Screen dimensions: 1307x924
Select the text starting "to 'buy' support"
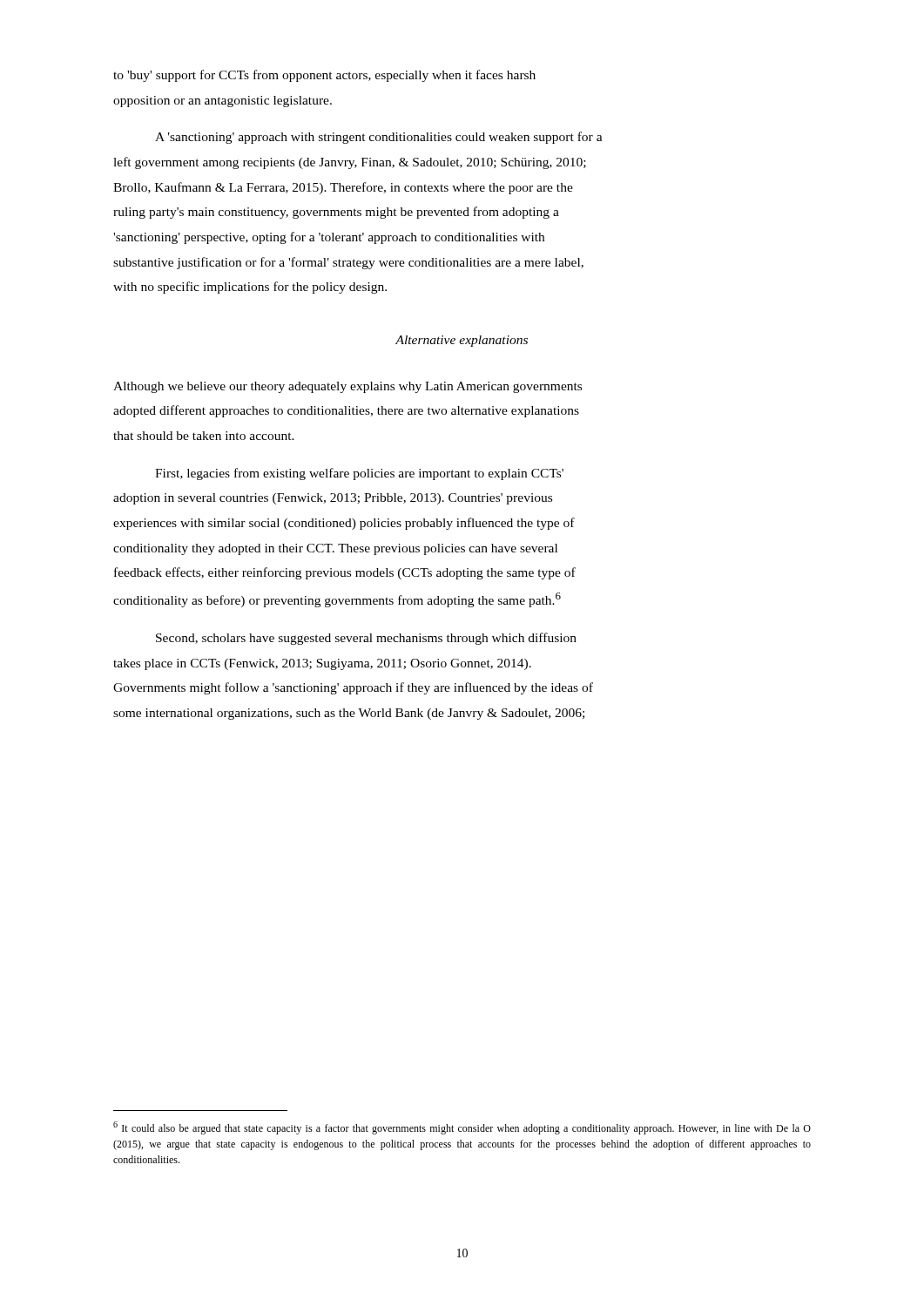462,88
